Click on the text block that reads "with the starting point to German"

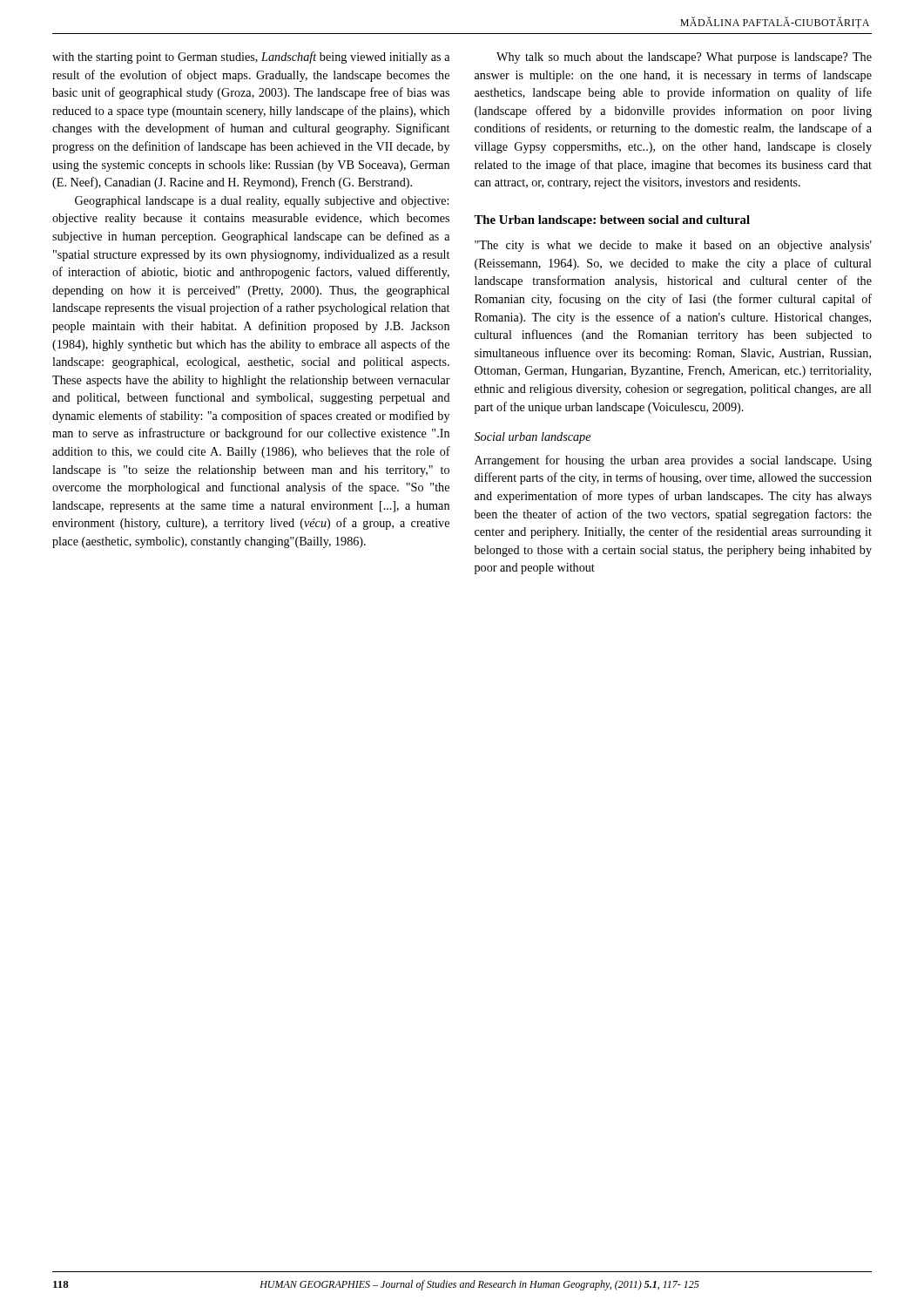pos(251,120)
